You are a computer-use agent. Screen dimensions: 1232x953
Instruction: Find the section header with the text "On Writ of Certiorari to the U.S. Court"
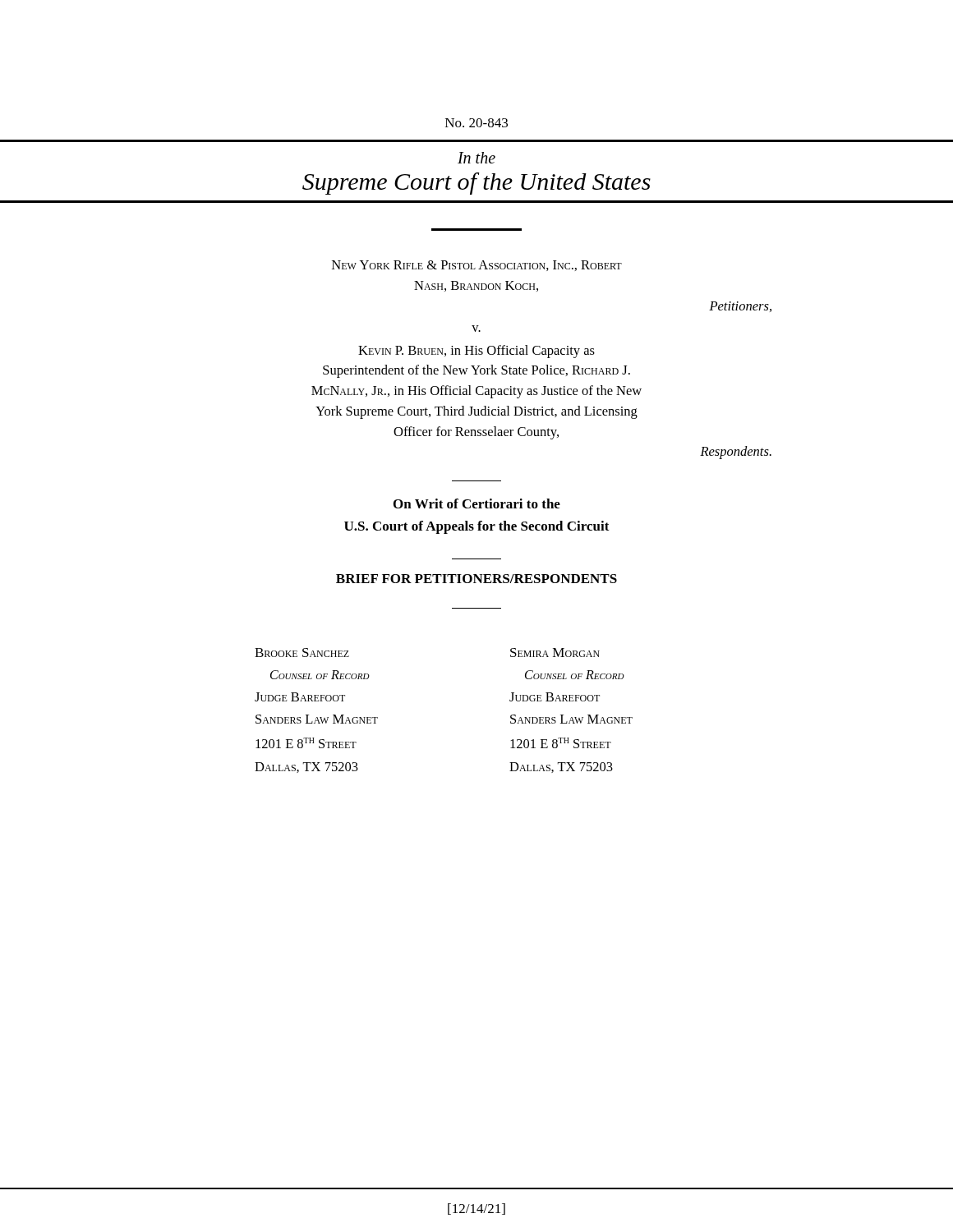476,515
